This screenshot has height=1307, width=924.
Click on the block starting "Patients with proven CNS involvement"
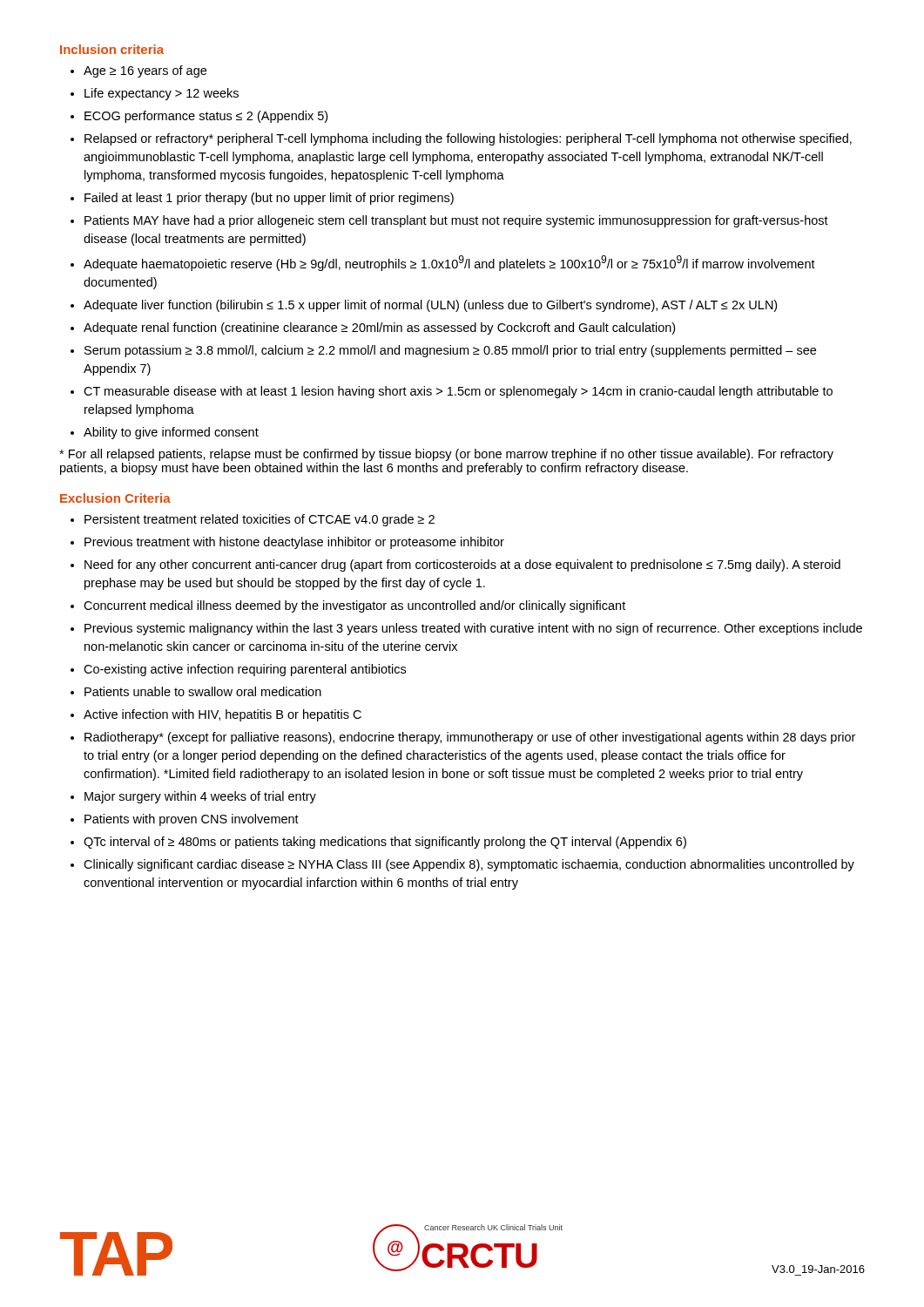pos(191,819)
